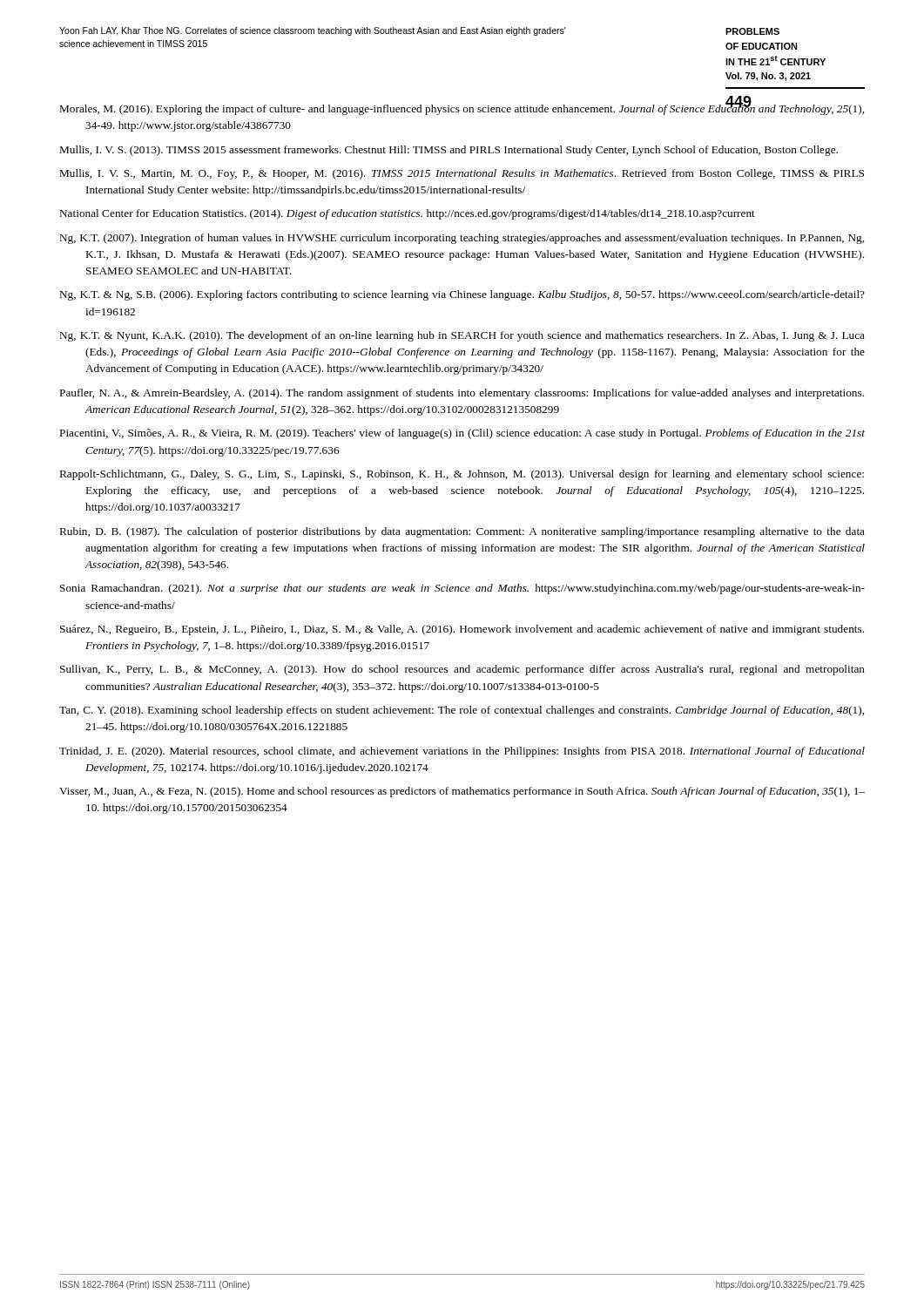Navigate to the text starting "Rappolt-Schlichtmann, G., Daley, S. G., Lim, S., Lapinski,"
924x1307 pixels.
[462, 490]
